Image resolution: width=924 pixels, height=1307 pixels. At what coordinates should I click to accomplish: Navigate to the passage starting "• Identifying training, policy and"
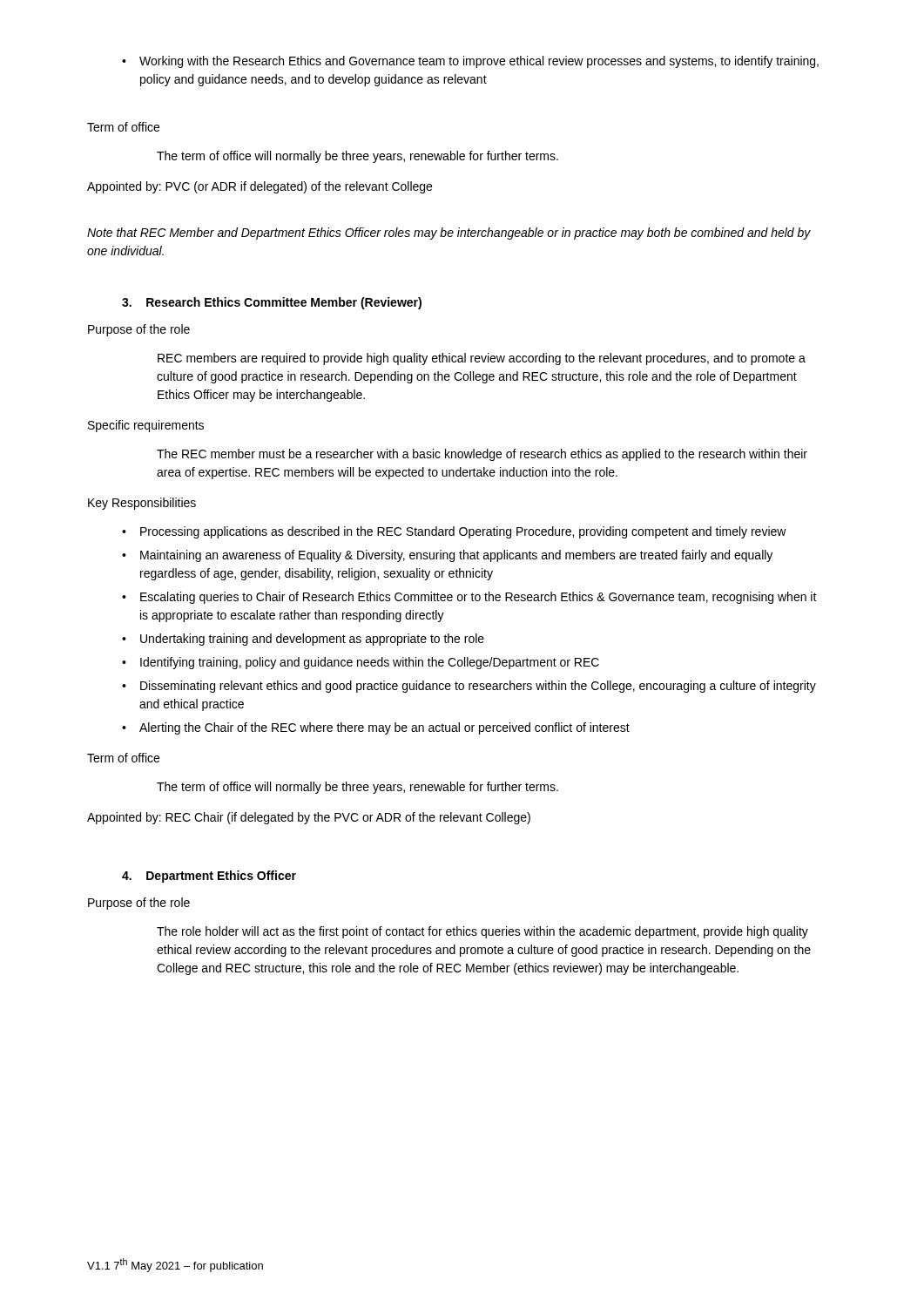pos(471,663)
